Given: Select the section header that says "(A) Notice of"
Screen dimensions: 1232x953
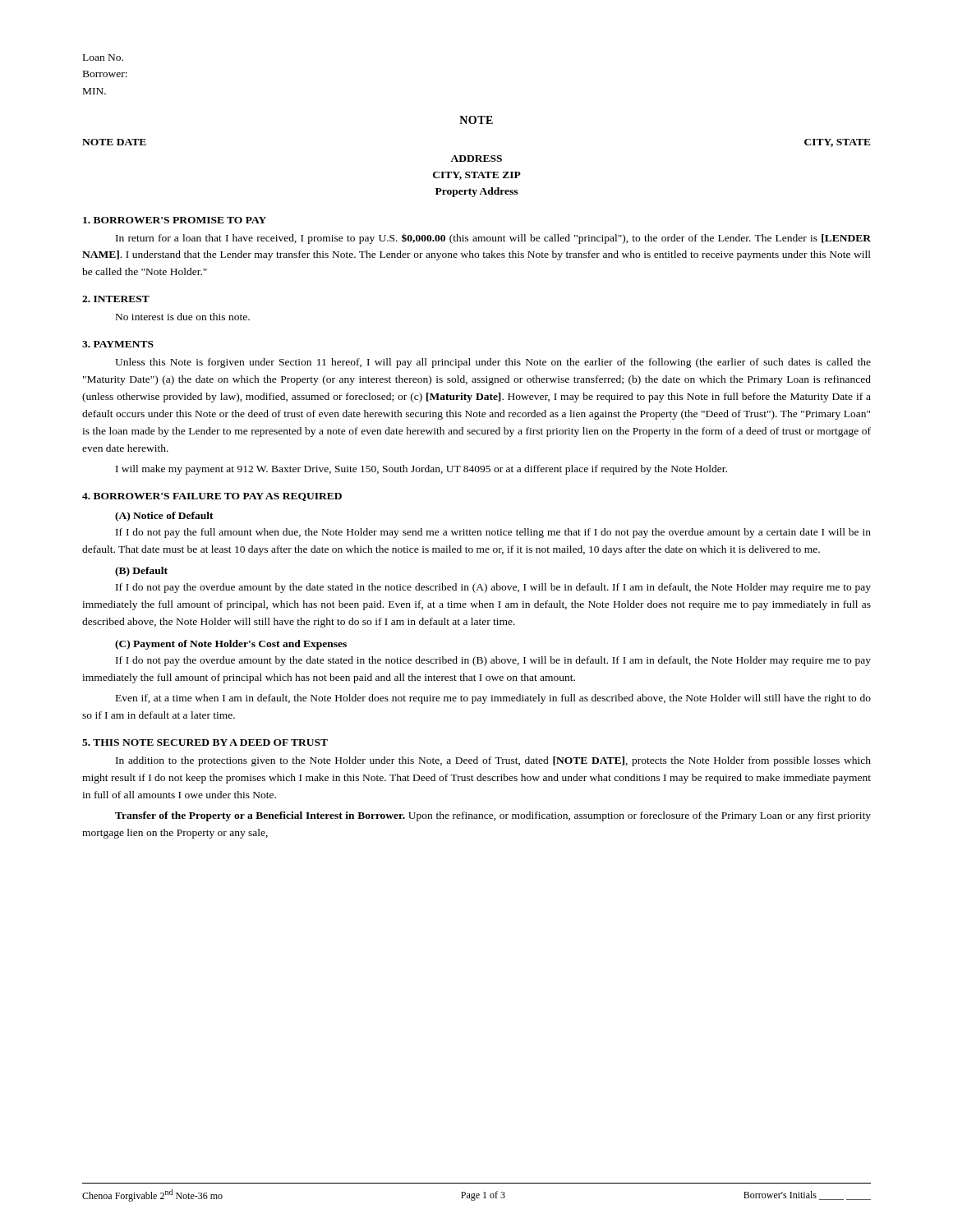Looking at the screenshot, I should tap(164, 515).
